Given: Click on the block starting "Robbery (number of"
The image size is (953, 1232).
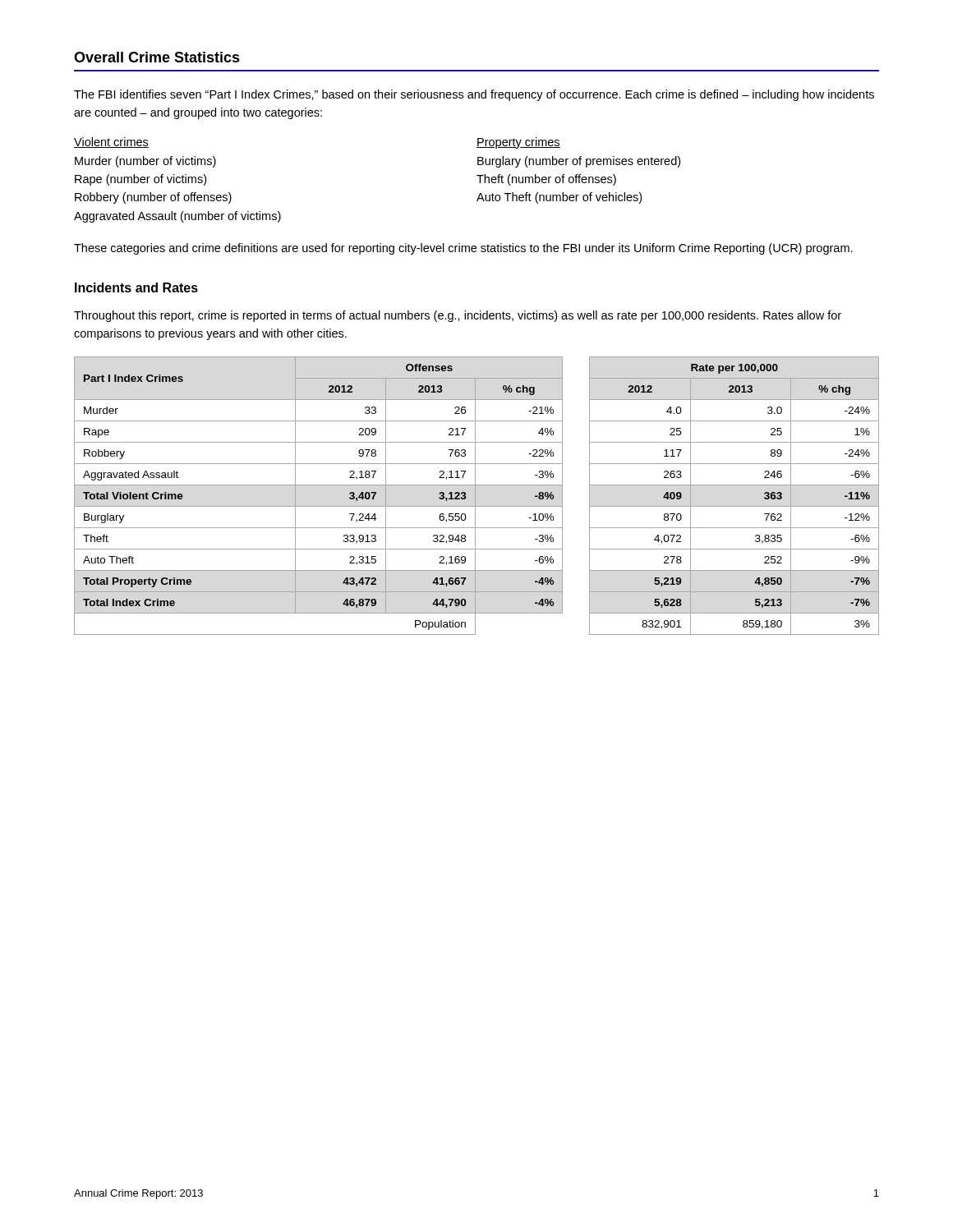Looking at the screenshot, I should (153, 197).
